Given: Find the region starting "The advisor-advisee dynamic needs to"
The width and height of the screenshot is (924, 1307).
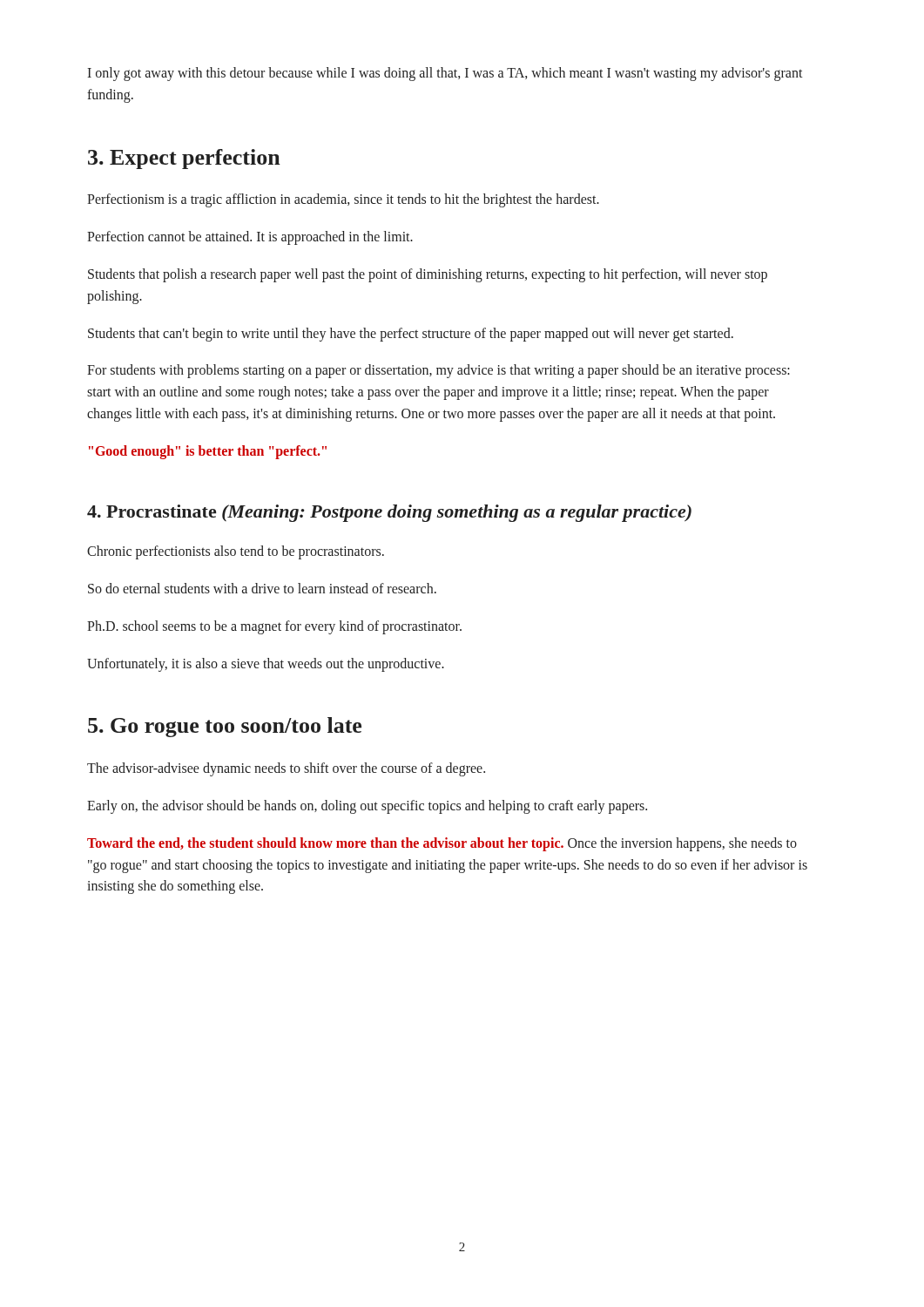Looking at the screenshot, I should [287, 768].
